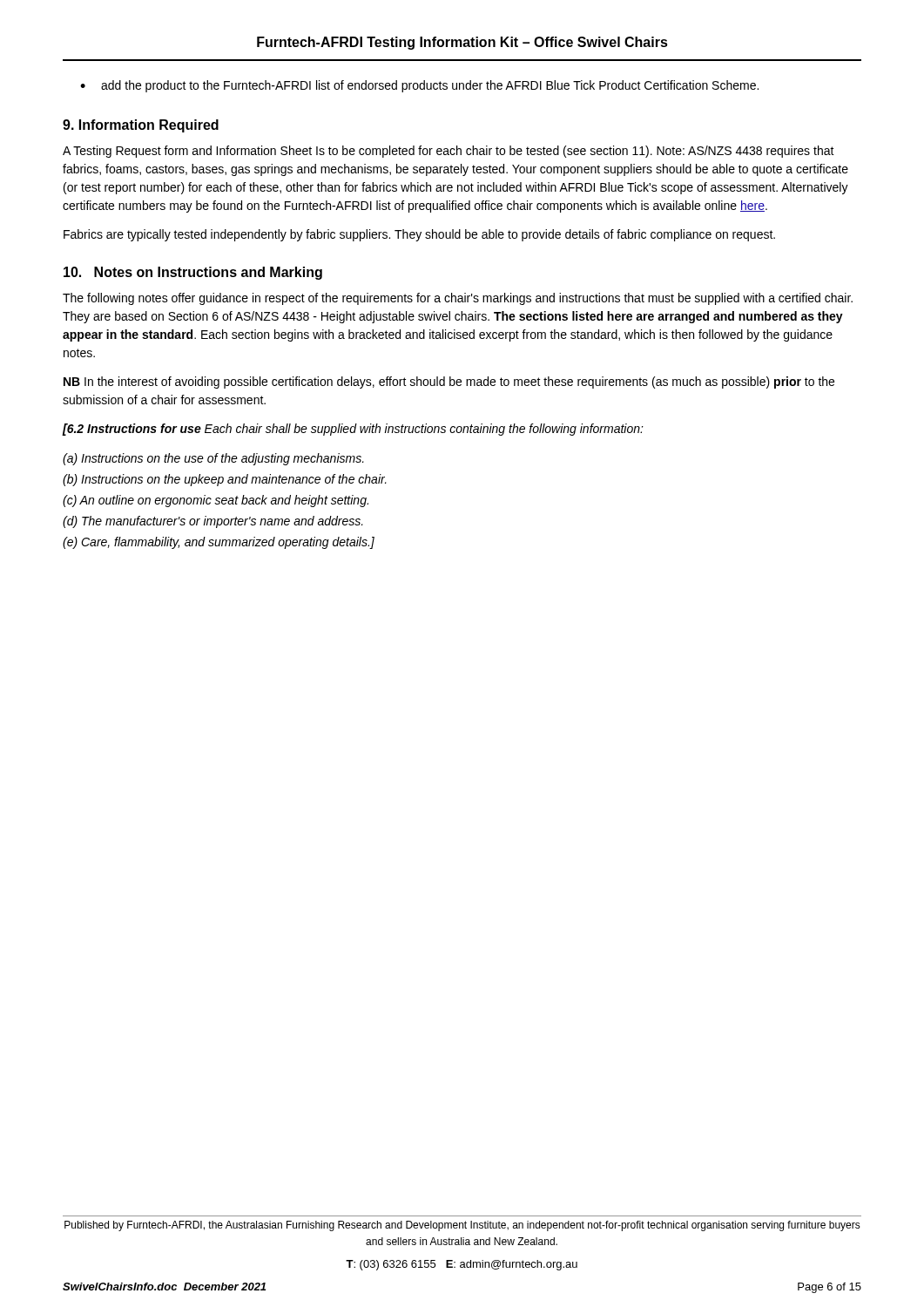Point to "9. Information Required"
This screenshot has height=1307, width=924.
click(141, 125)
